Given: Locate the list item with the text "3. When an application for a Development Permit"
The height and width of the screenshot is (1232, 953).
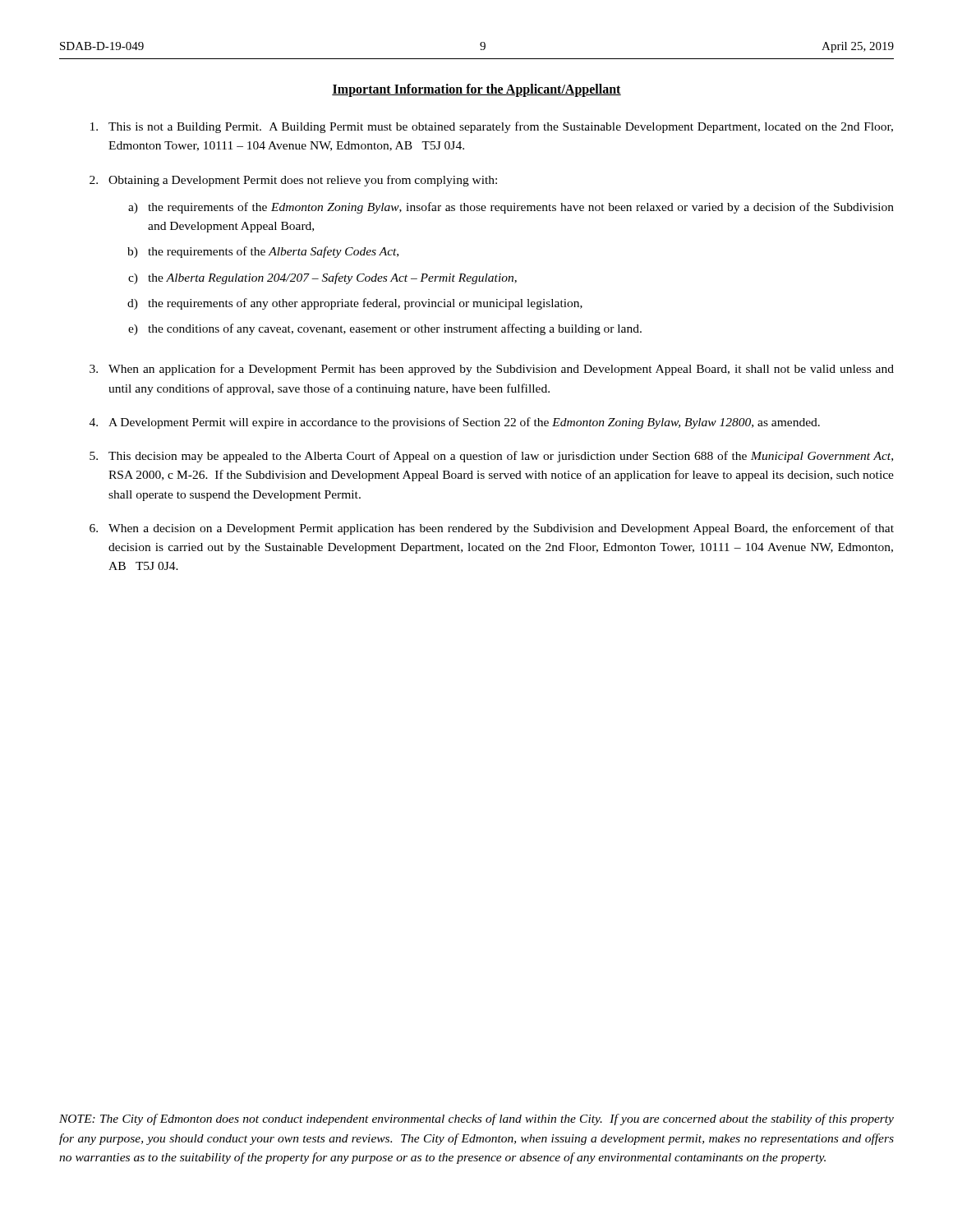Looking at the screenshot, I should [x=476, y=378].
